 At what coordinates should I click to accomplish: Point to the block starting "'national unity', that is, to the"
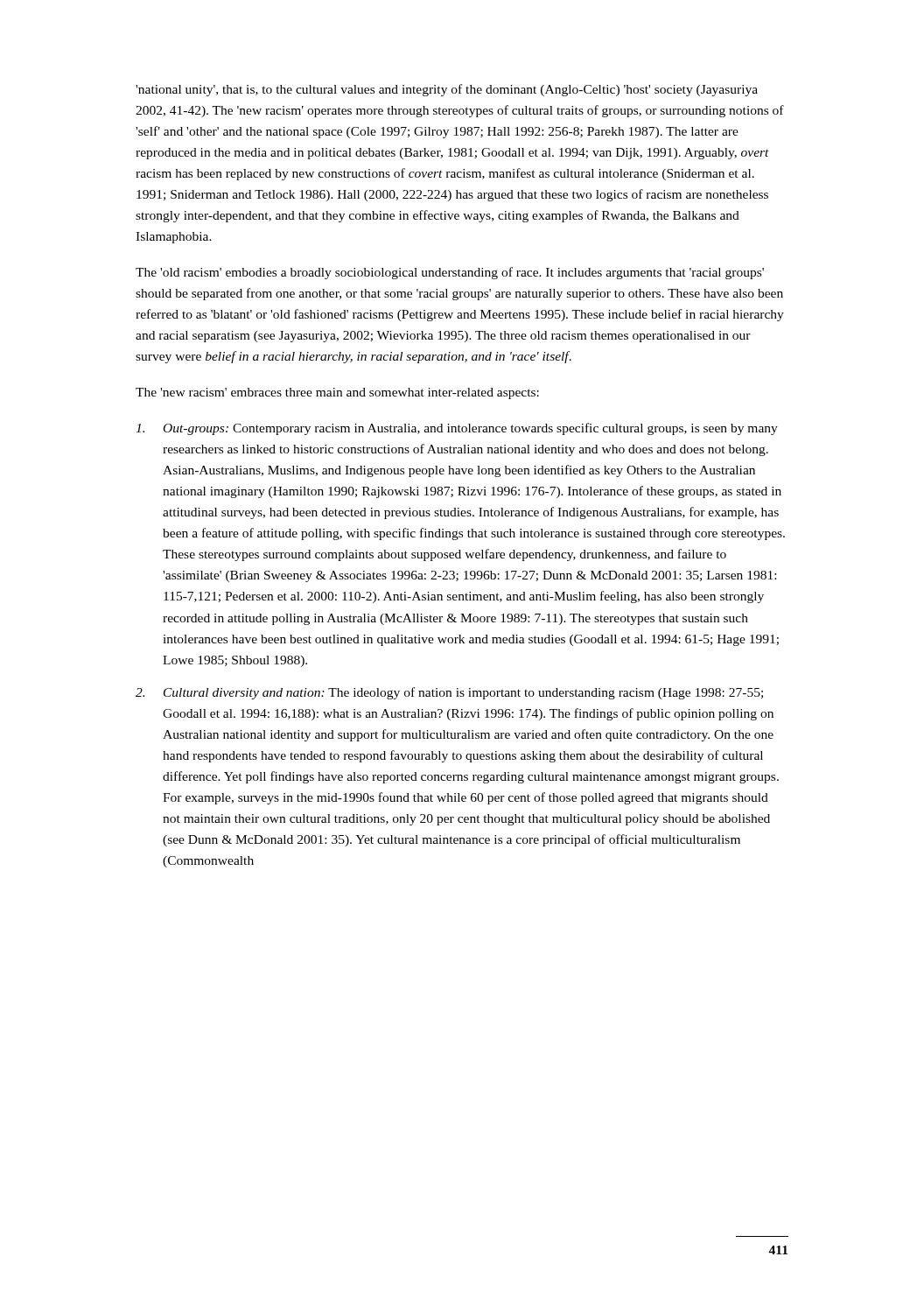click(460, 162)
